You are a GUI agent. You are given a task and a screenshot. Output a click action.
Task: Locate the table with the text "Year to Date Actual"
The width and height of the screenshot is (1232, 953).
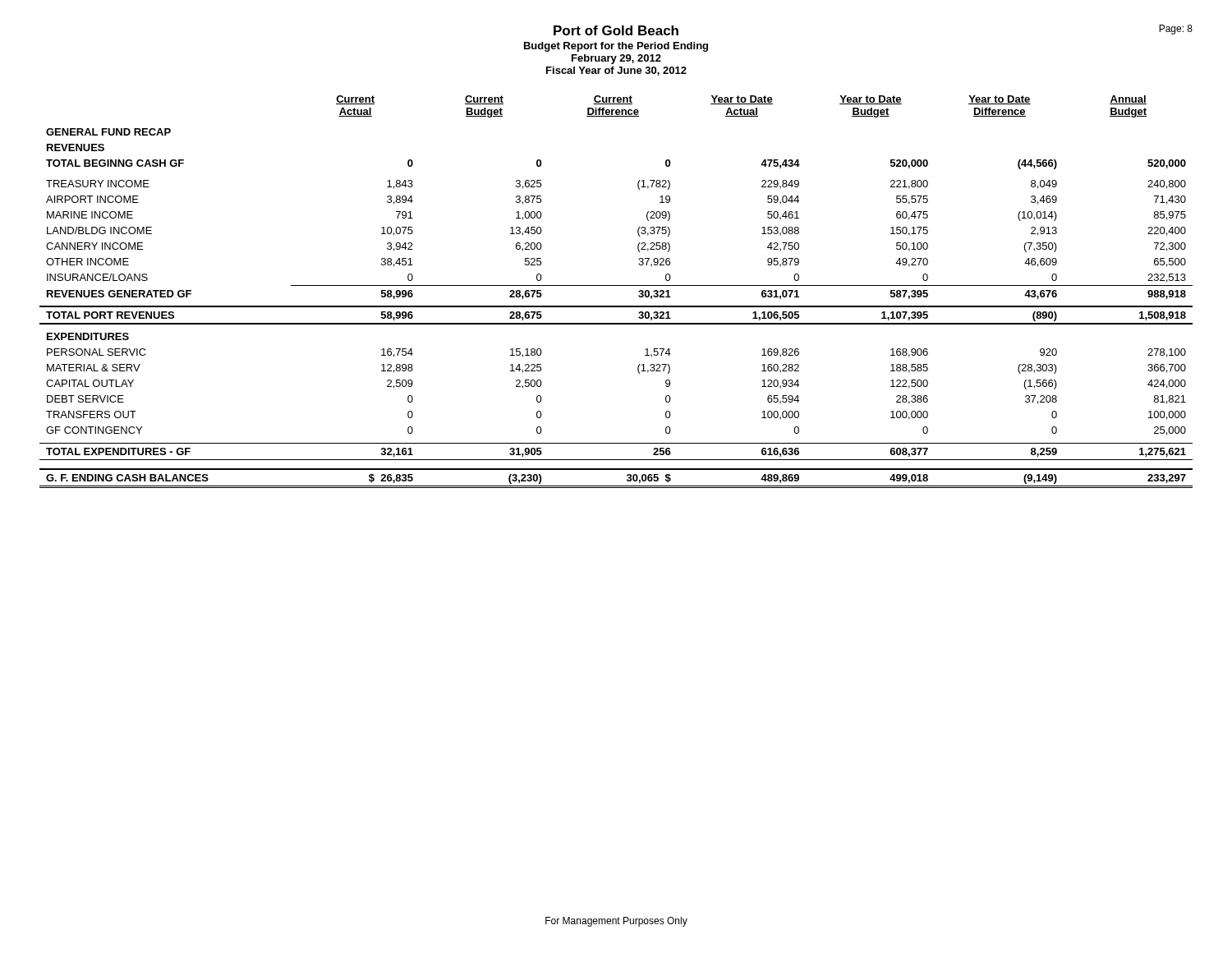click(x=616, y=290)
